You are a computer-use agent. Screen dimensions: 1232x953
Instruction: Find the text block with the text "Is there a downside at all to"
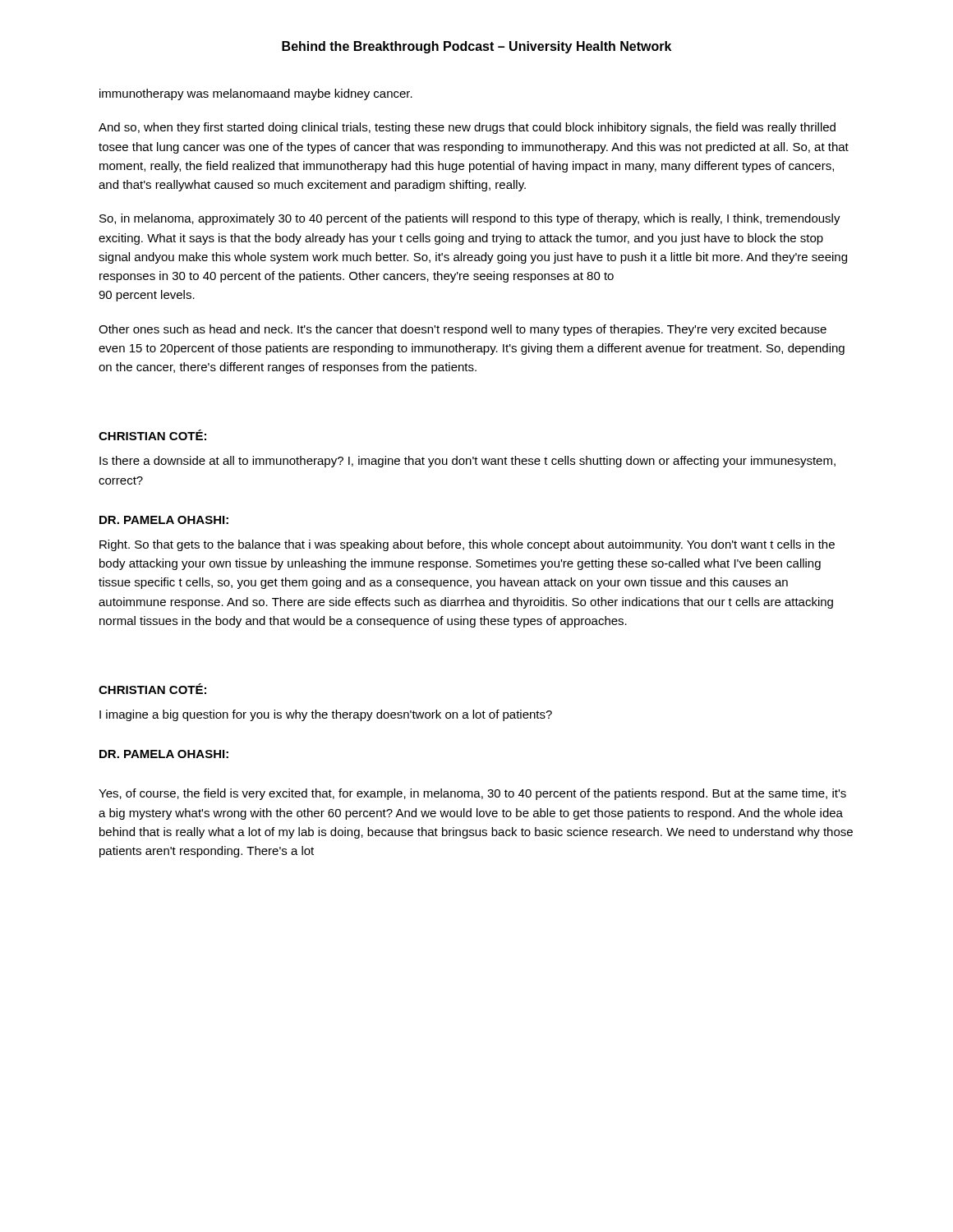(x=467, y=470)
